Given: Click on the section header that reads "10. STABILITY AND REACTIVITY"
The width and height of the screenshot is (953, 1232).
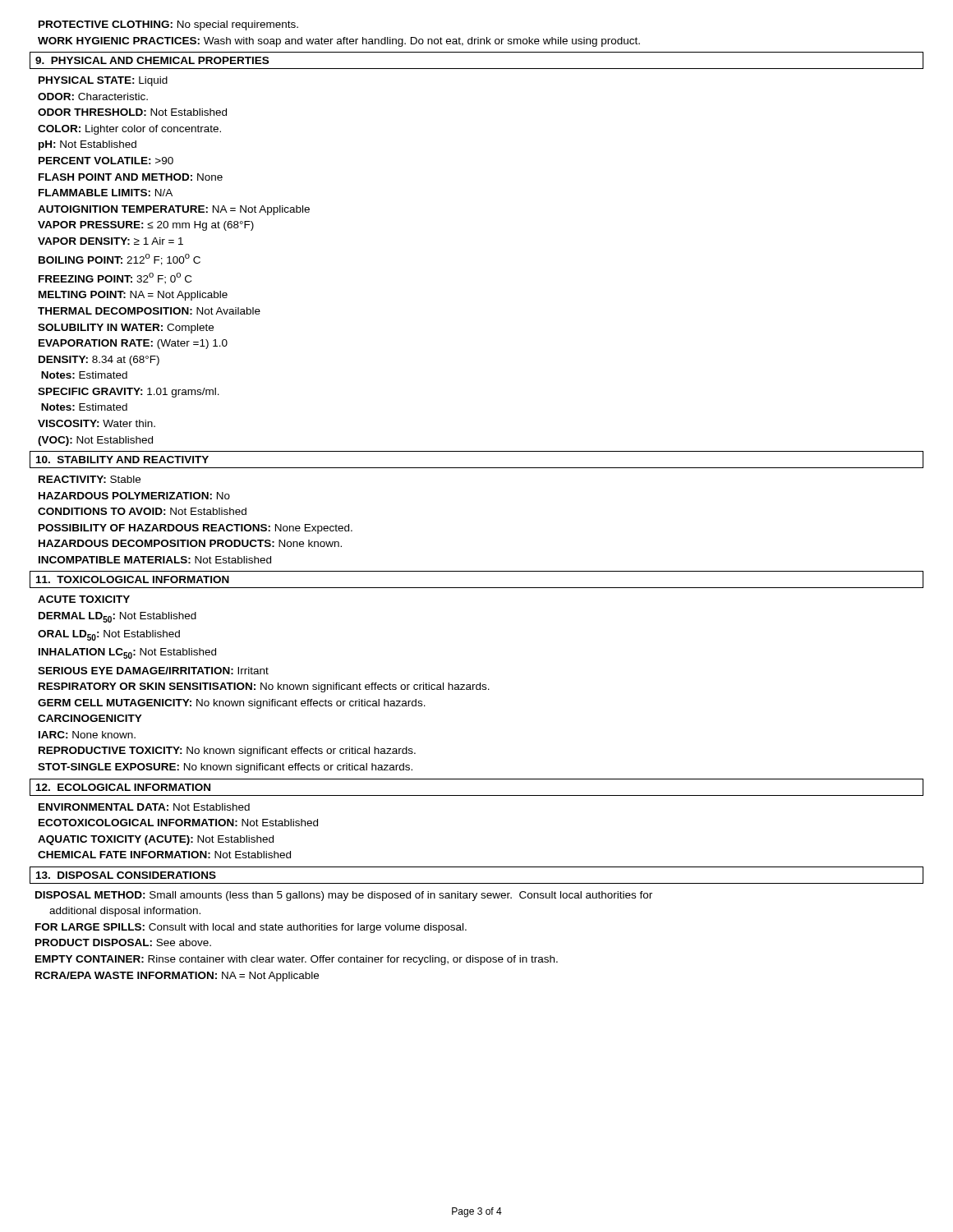Looking at the screenshot, I should 122,460.
